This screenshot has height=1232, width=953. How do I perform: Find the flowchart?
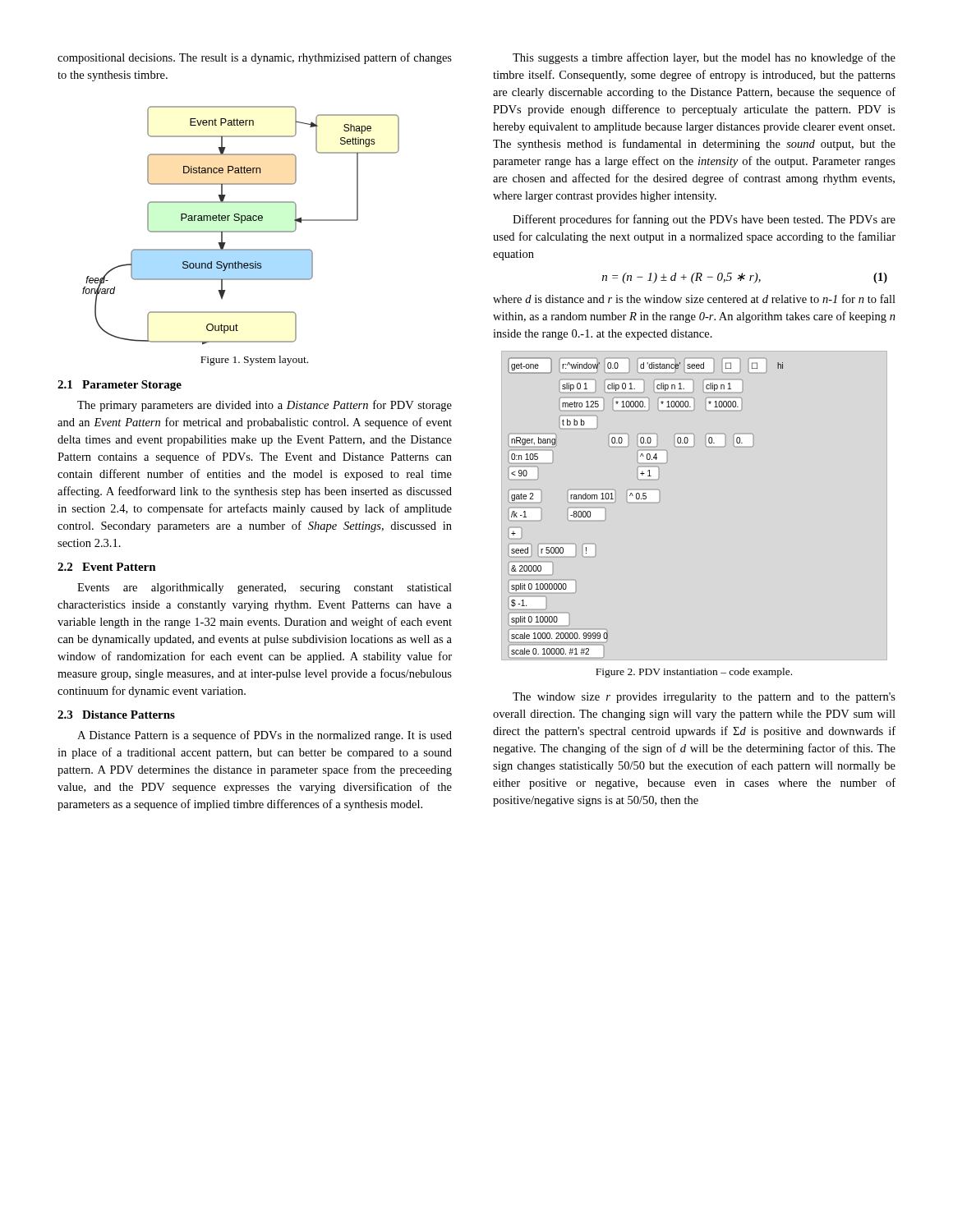tap(255, 226)
